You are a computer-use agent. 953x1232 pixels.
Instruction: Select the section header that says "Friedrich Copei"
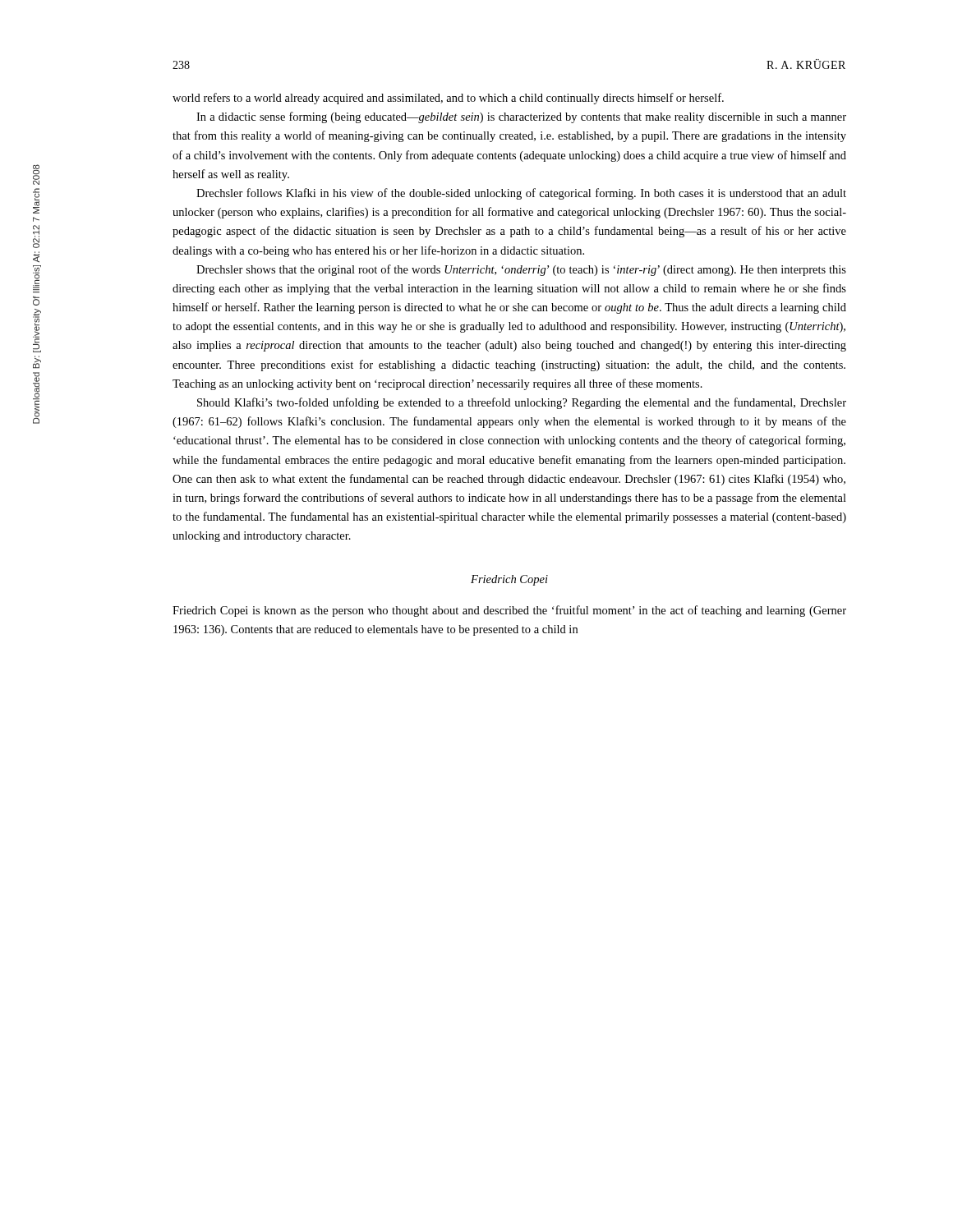(509, 579)
